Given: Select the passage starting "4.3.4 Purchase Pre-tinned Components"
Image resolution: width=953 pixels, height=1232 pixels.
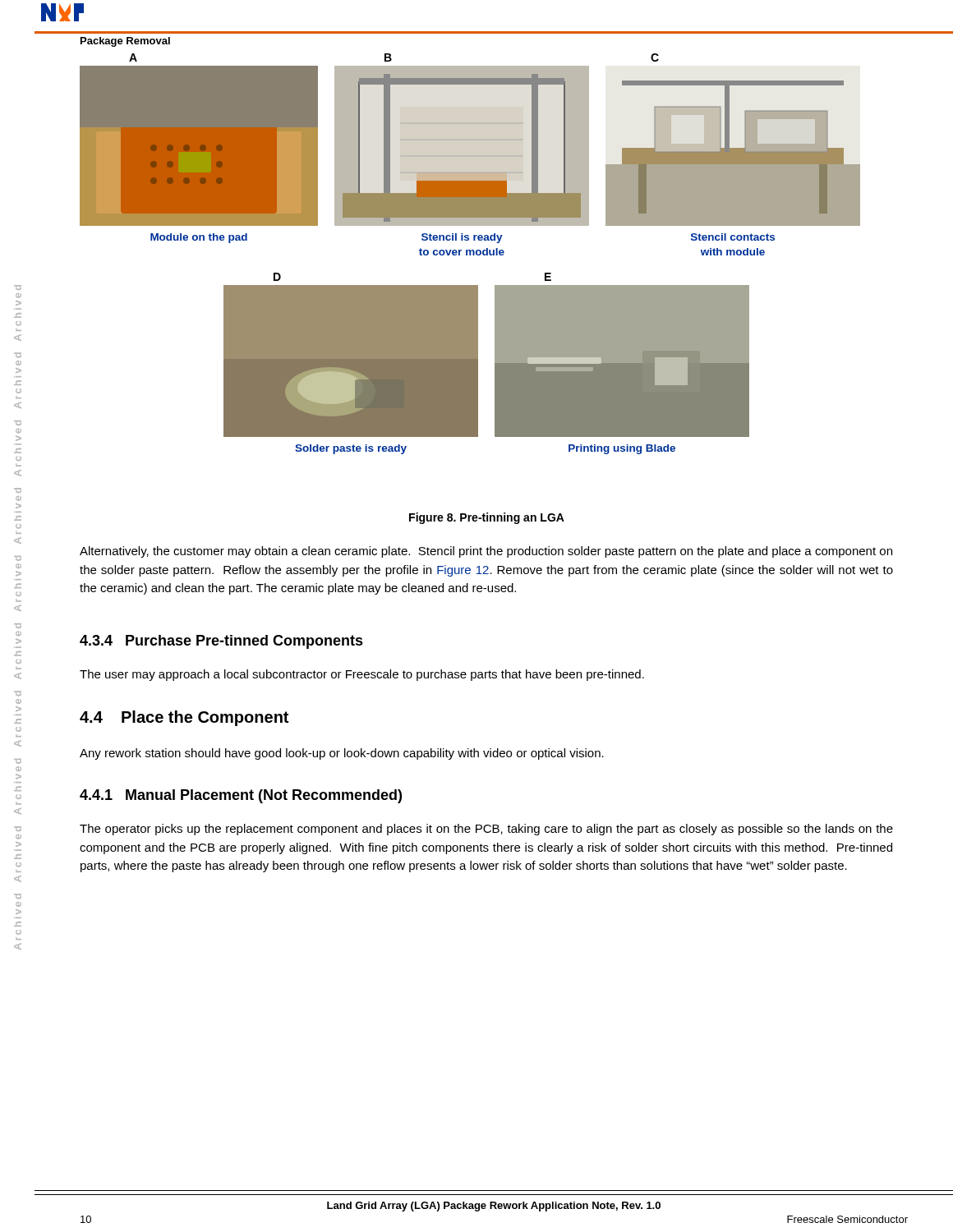Looking at the screenshot, I should tap(221, 642).
